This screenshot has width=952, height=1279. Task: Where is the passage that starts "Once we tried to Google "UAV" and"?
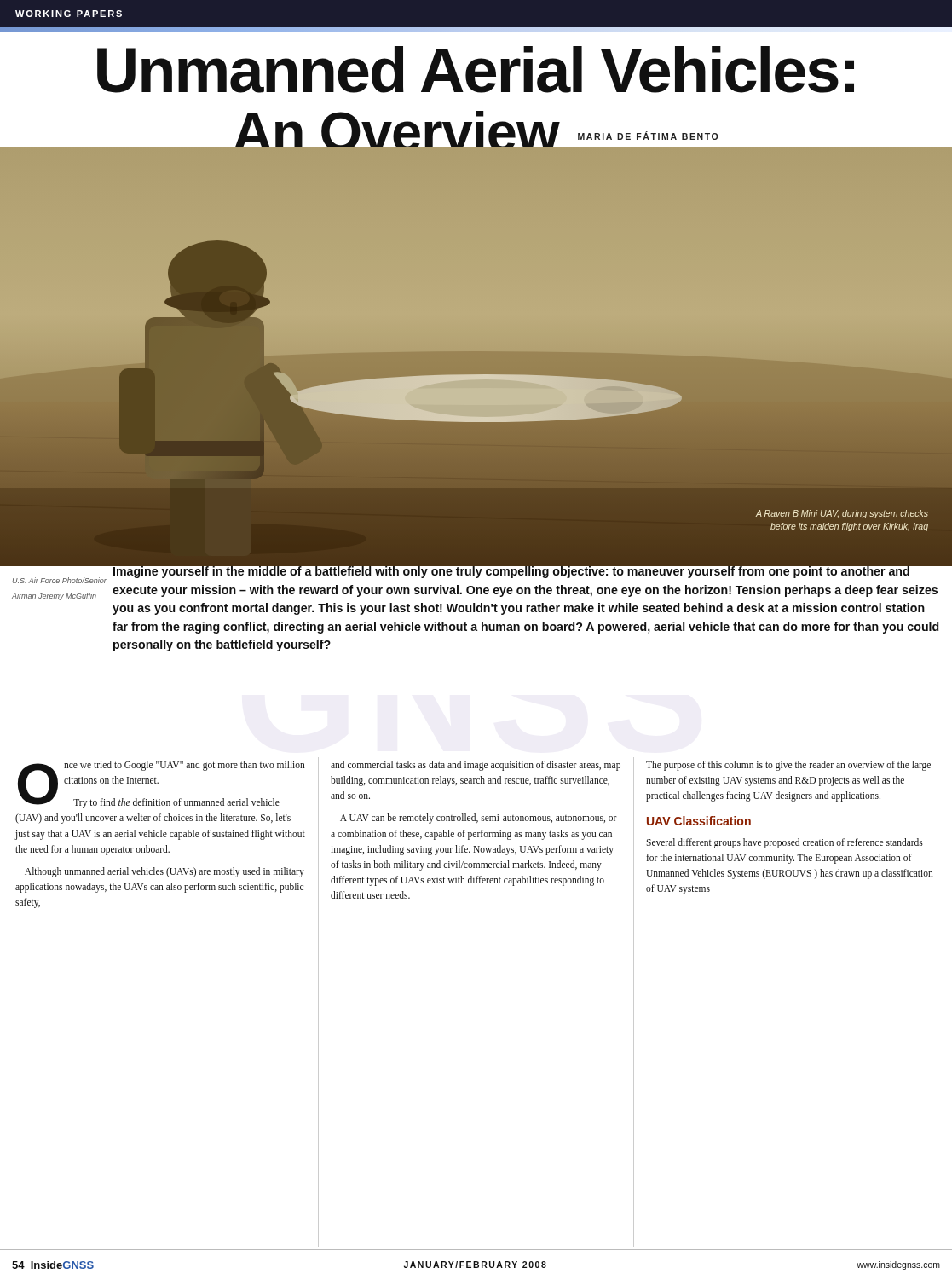point(161,834)
